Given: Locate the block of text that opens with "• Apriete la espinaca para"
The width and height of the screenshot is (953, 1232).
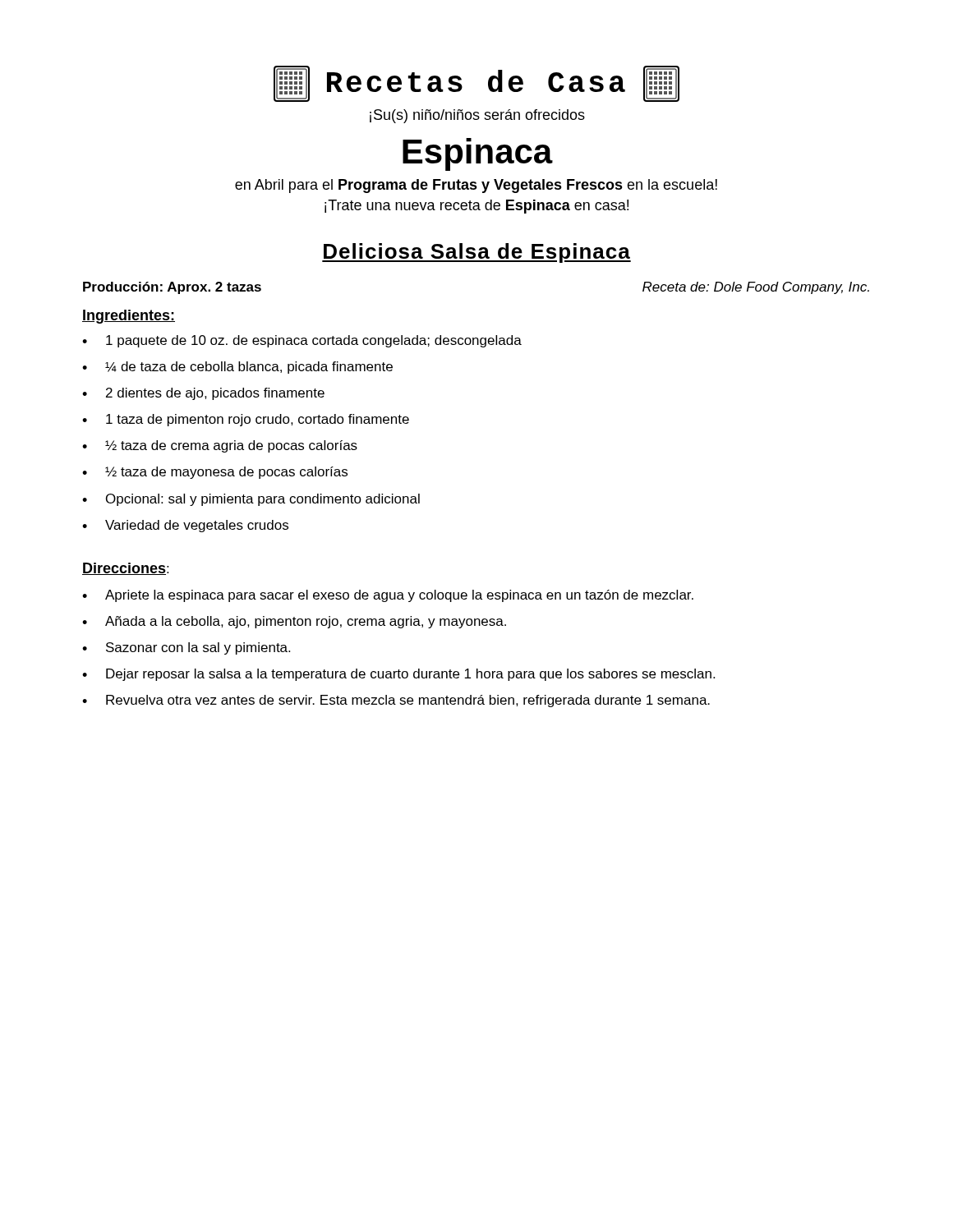Looking at the screenshot, I should 476,596.
